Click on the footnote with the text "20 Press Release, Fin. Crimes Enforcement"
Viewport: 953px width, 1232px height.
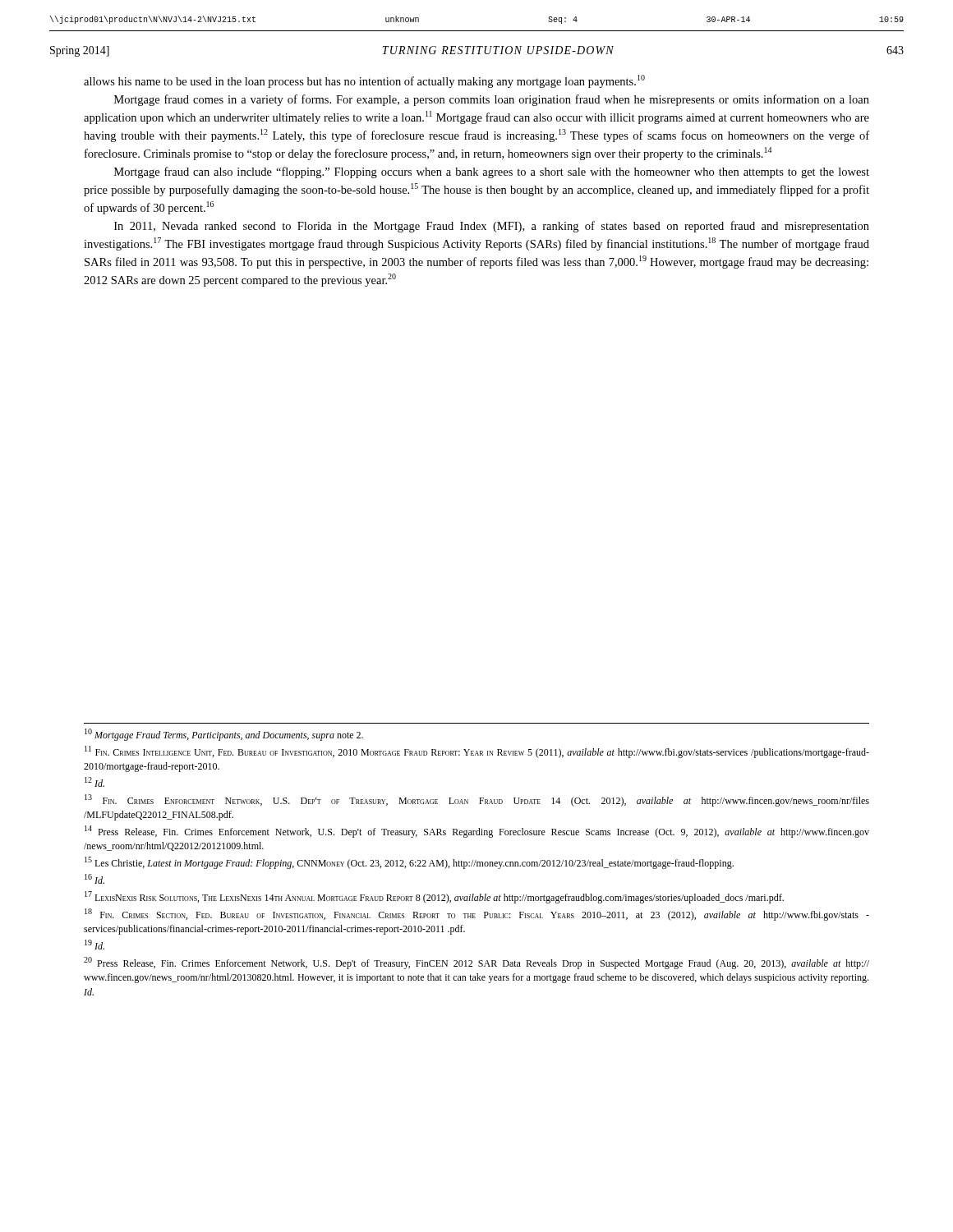(476, 977)
